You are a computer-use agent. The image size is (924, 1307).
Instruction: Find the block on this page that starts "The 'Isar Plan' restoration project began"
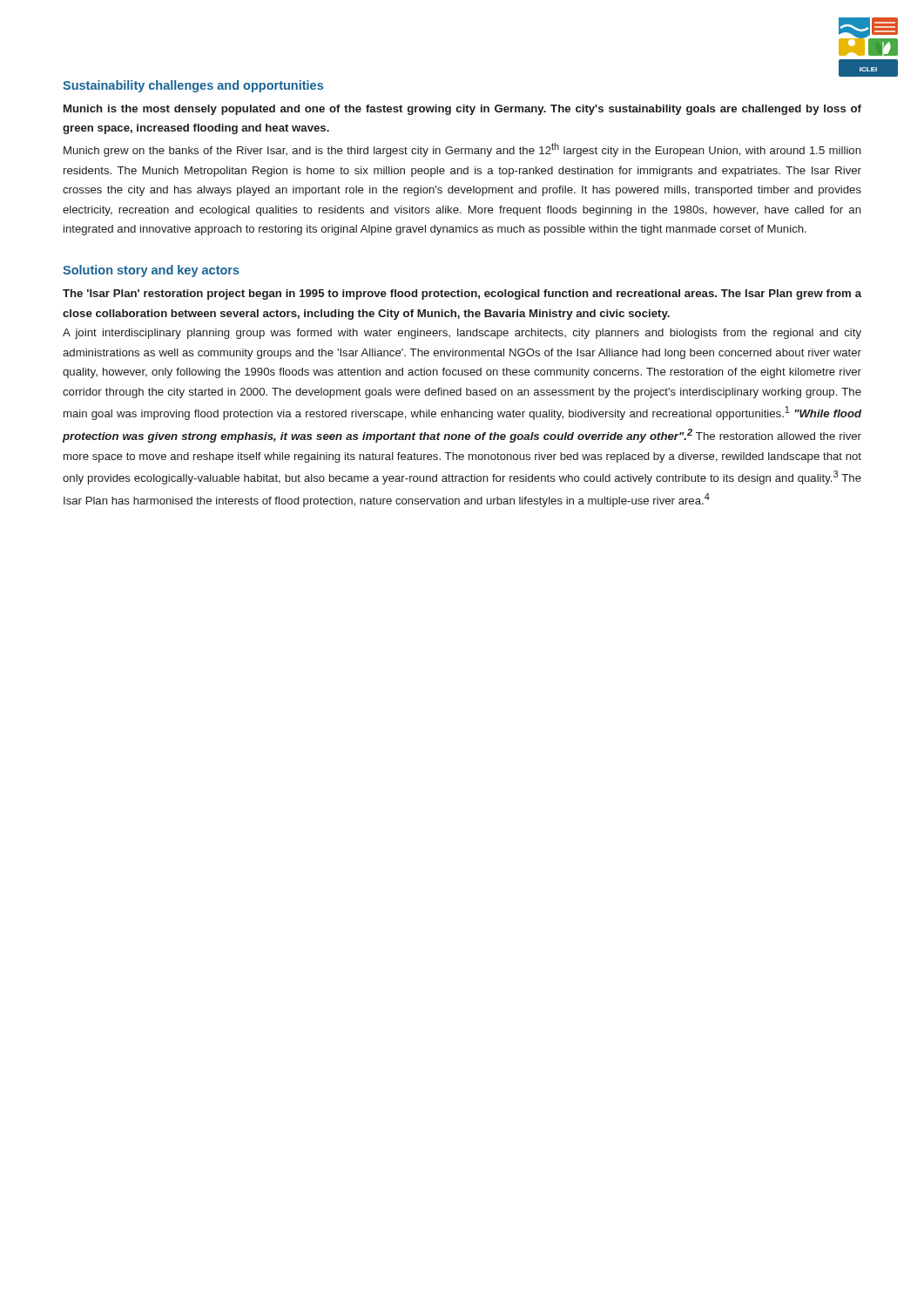point(462,303)
